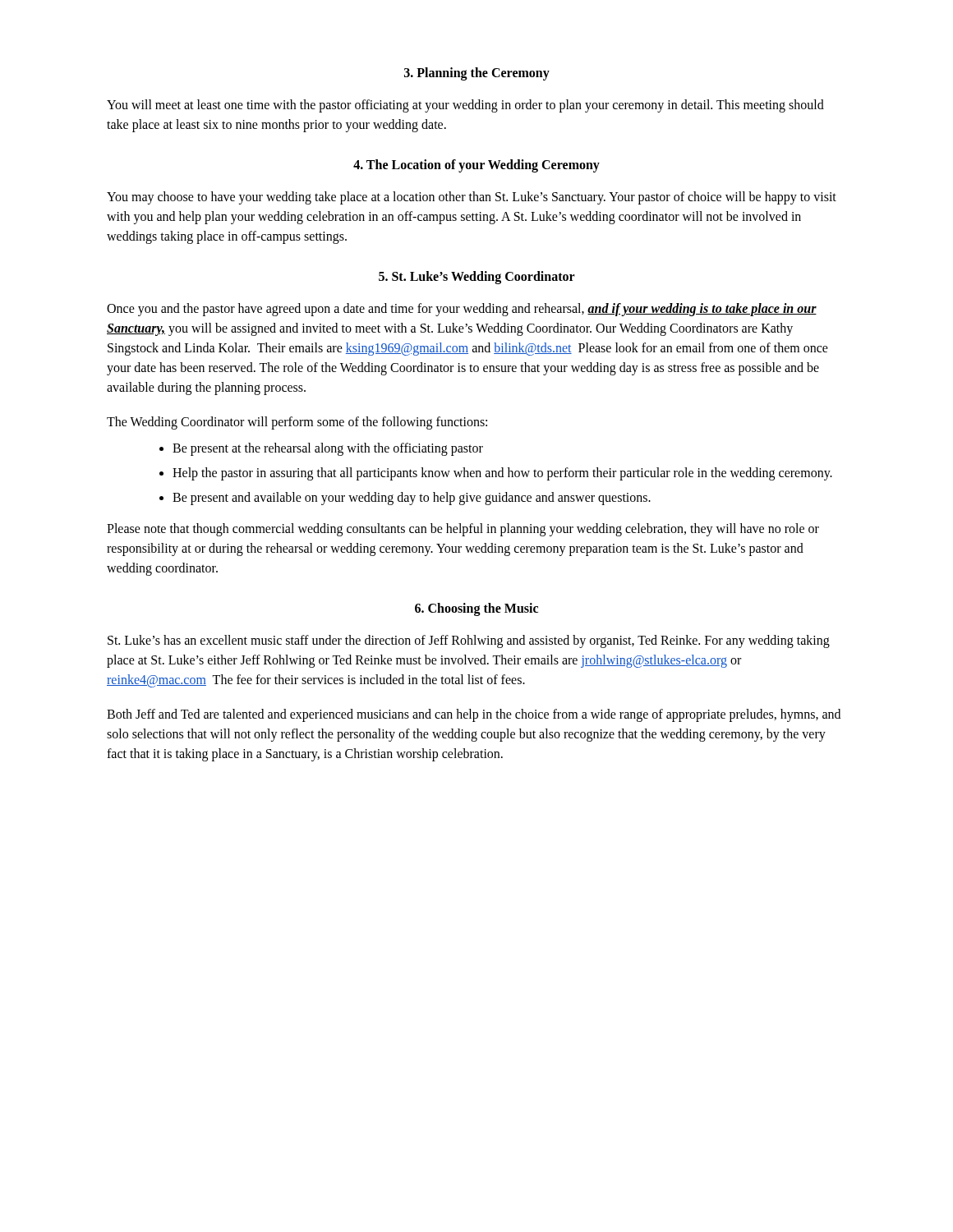
Task: Point to the text block starting "Both Jeff and Ted are talented and experienced"
Action: pos(474,734)
